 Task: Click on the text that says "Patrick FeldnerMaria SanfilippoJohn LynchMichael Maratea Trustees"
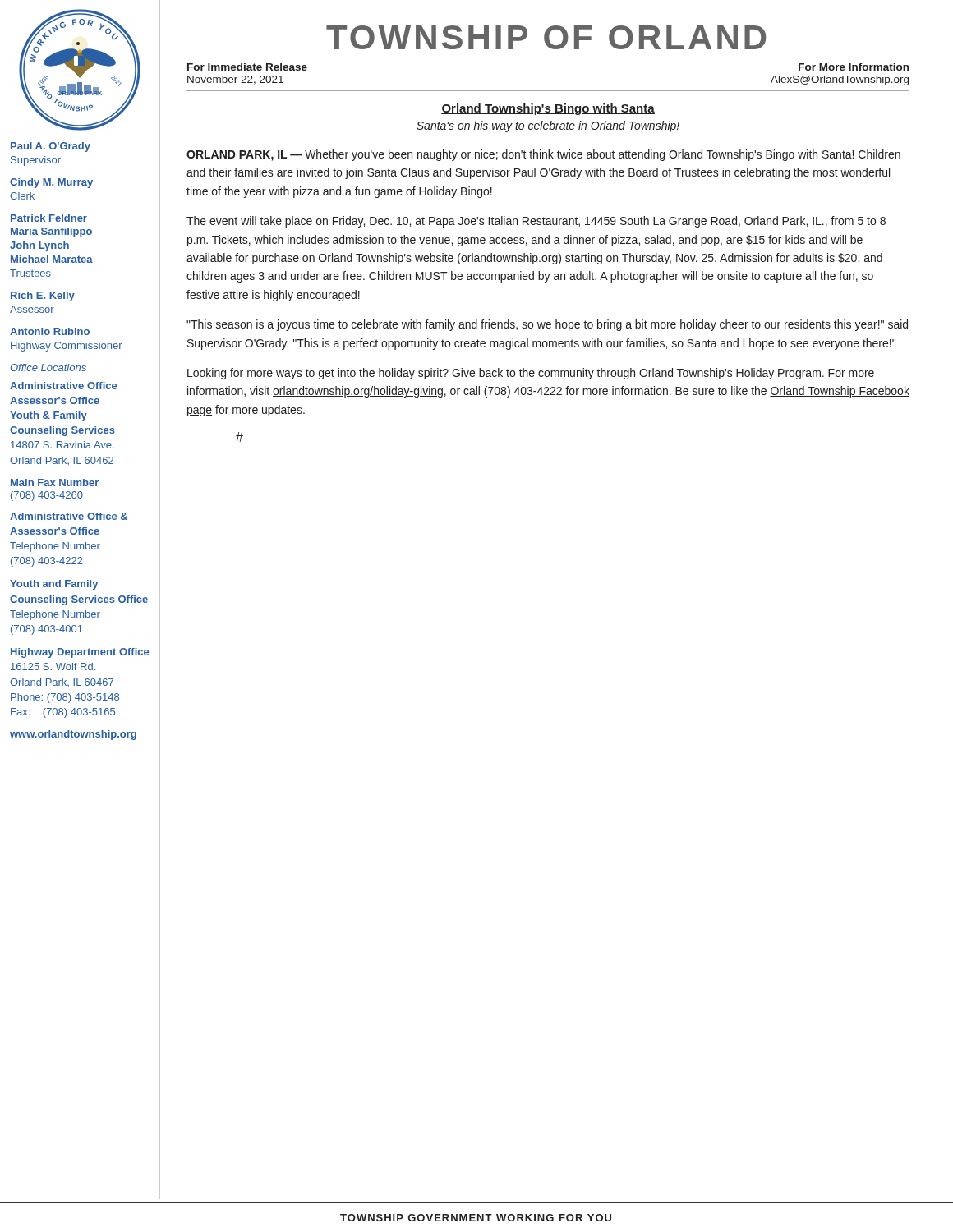(80, 246)
